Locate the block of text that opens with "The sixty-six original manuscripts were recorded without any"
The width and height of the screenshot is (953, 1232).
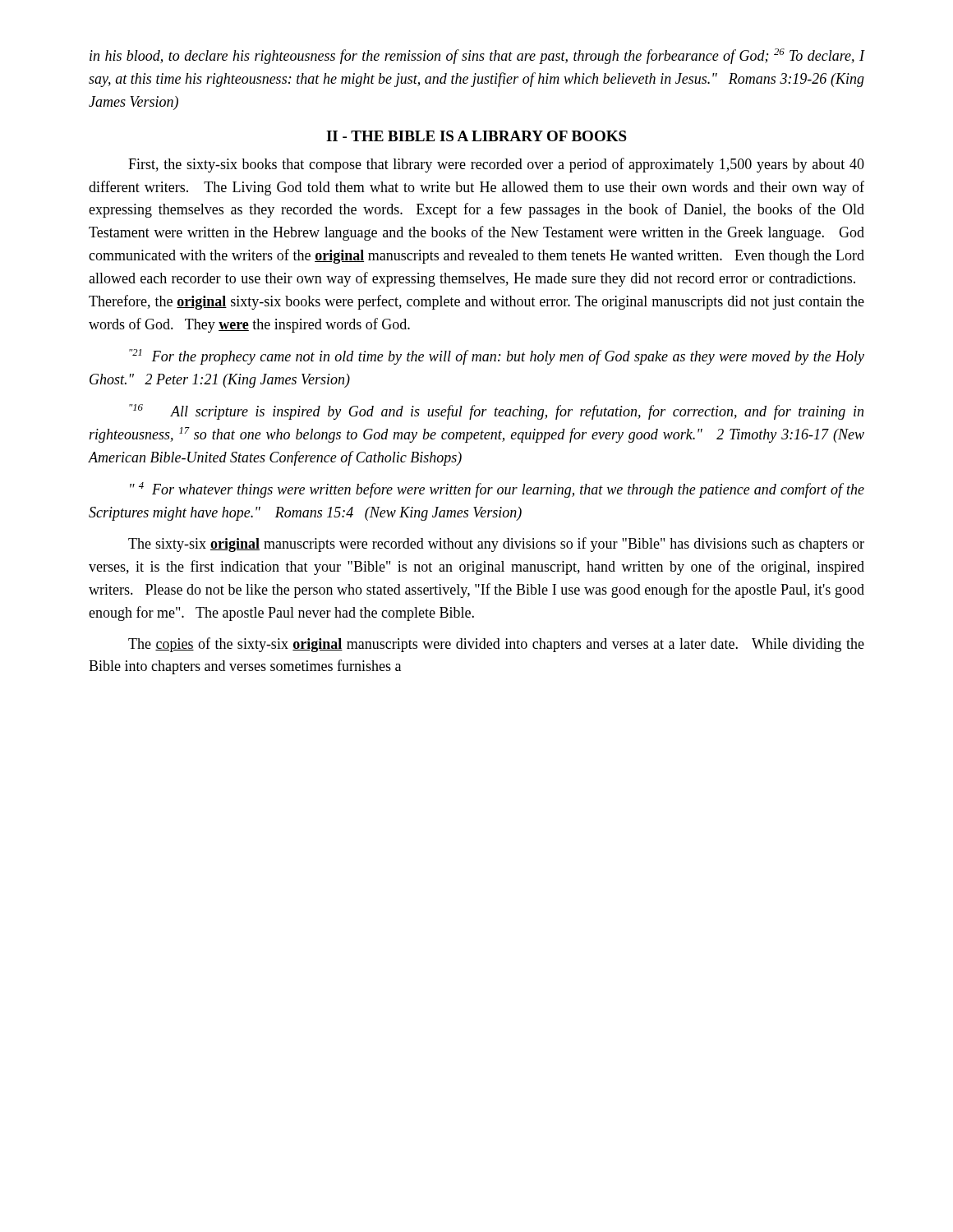click(x=476, y=578)
